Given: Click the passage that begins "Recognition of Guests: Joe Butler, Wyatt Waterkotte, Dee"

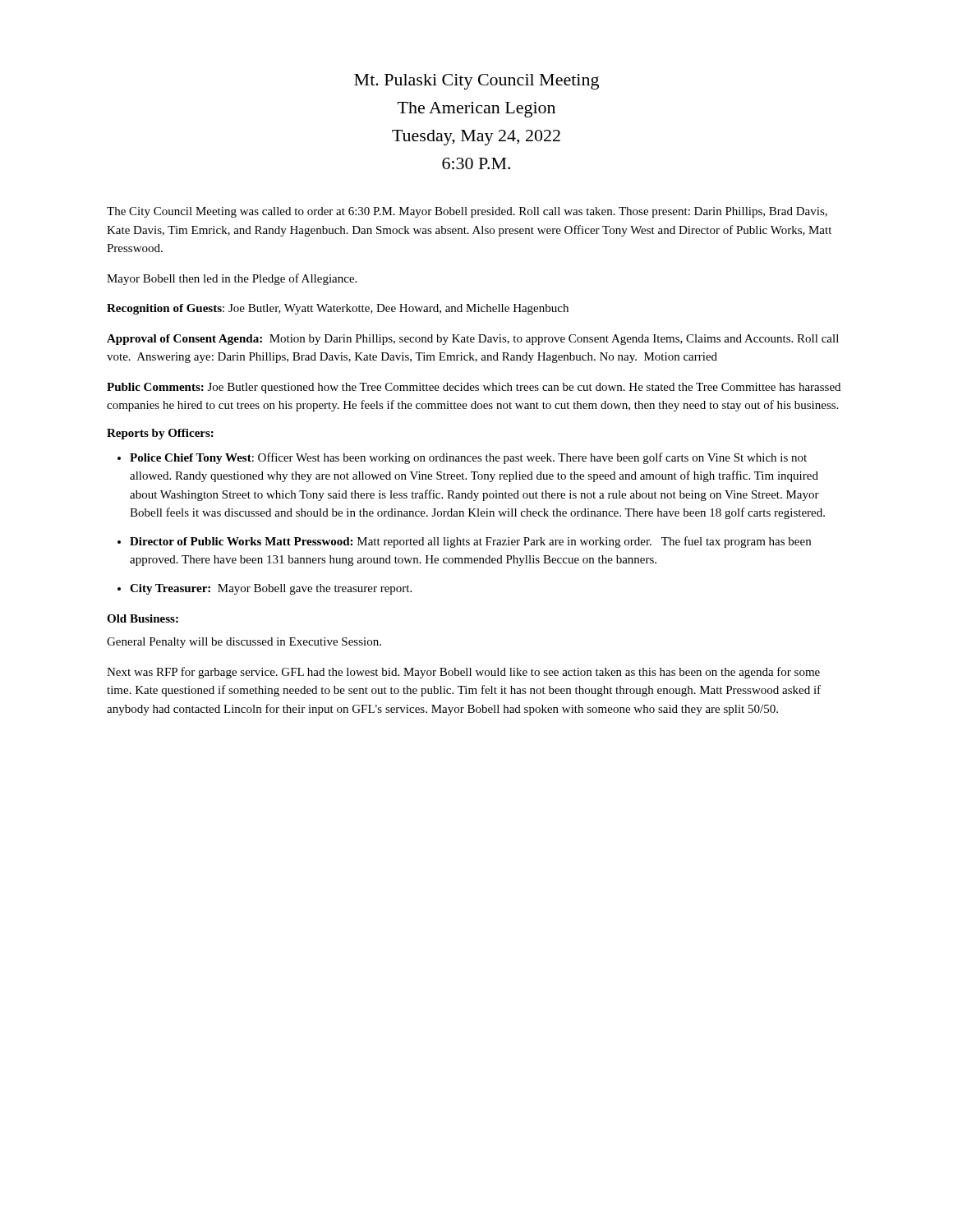Looking at the screenshot, I should point(338,308).
